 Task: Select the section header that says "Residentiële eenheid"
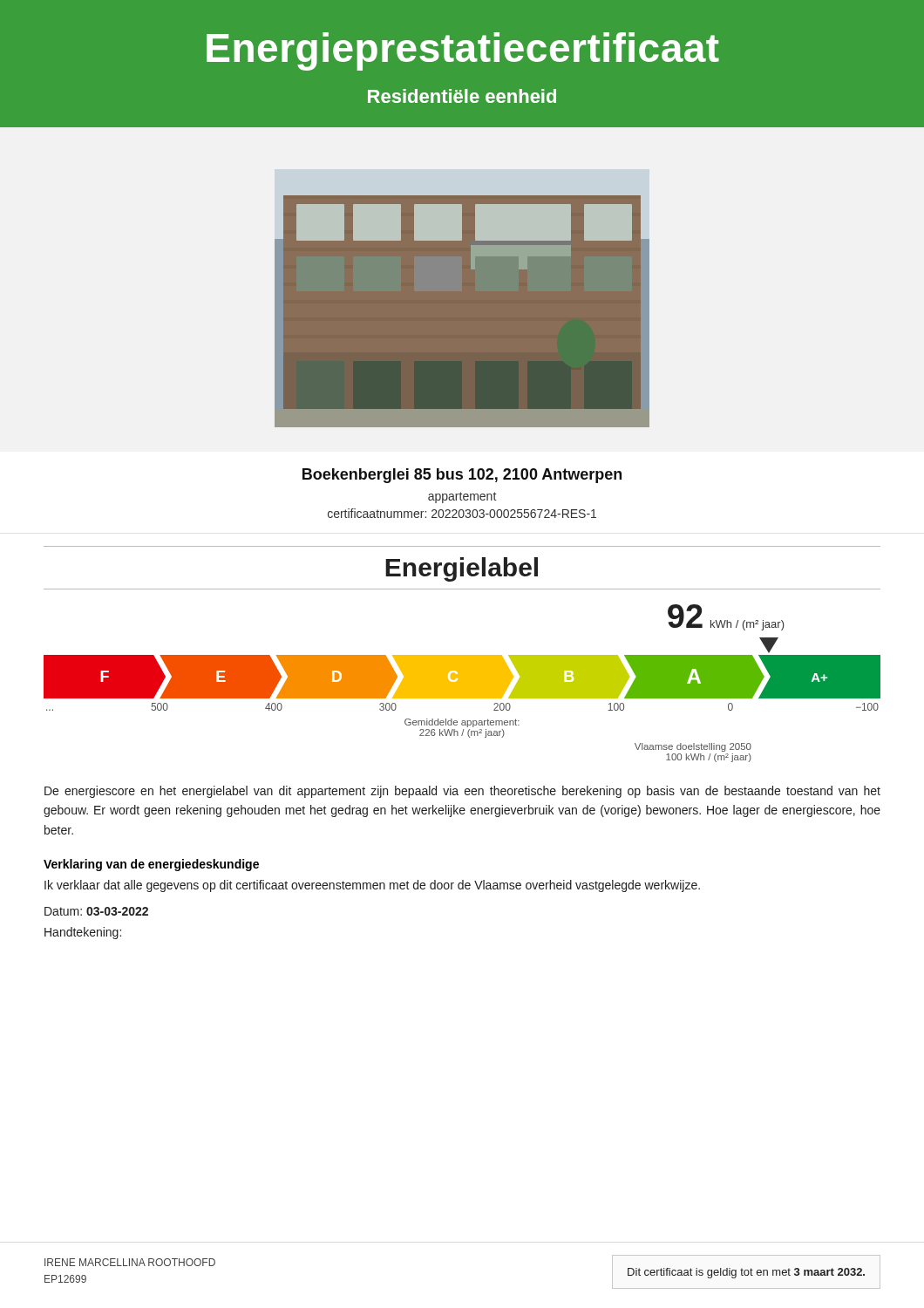pos(462,97)
